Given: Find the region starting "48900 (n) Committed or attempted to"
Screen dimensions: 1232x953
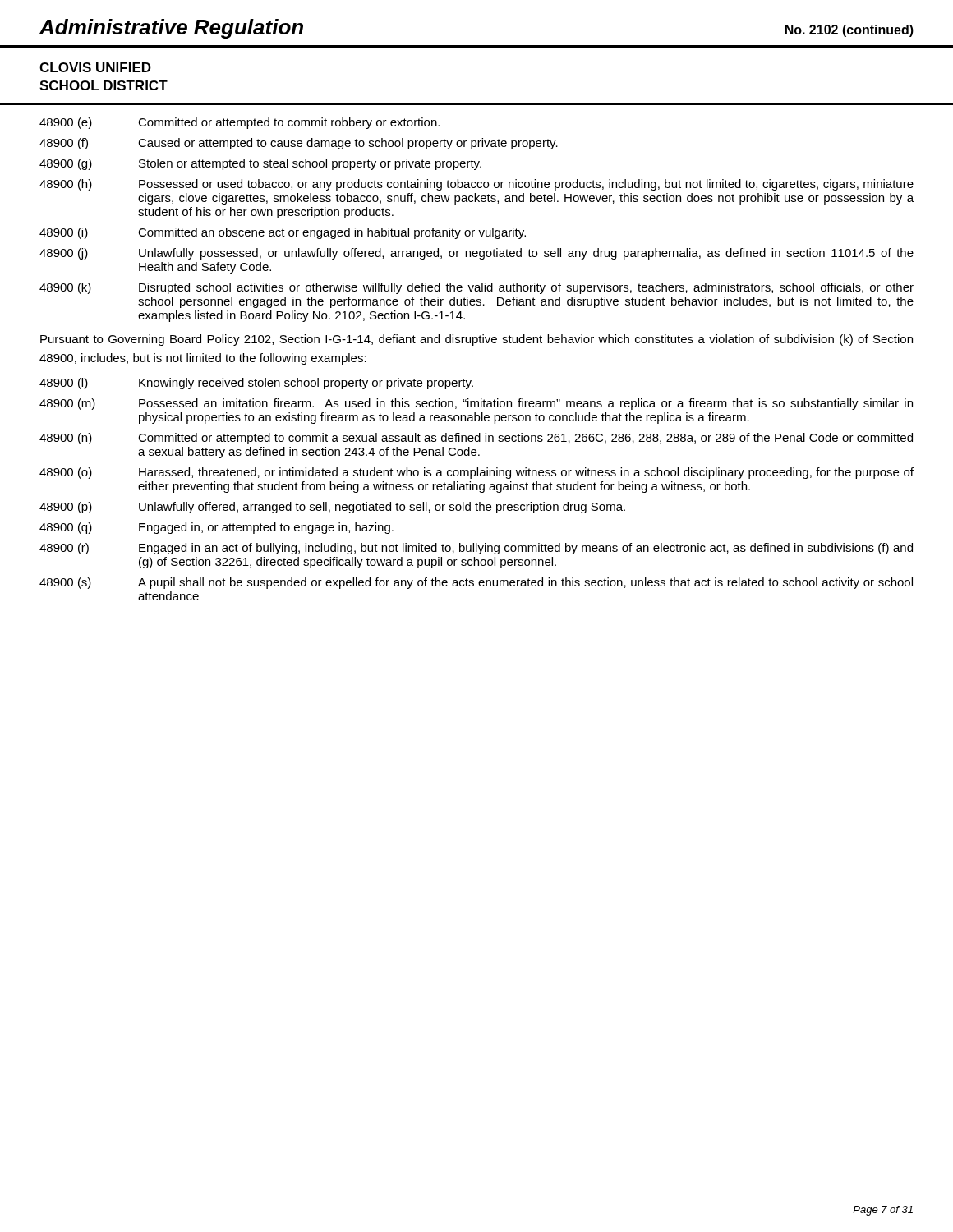Looking at the screenshot, I should pyautogui.click(x=476, y=445).
